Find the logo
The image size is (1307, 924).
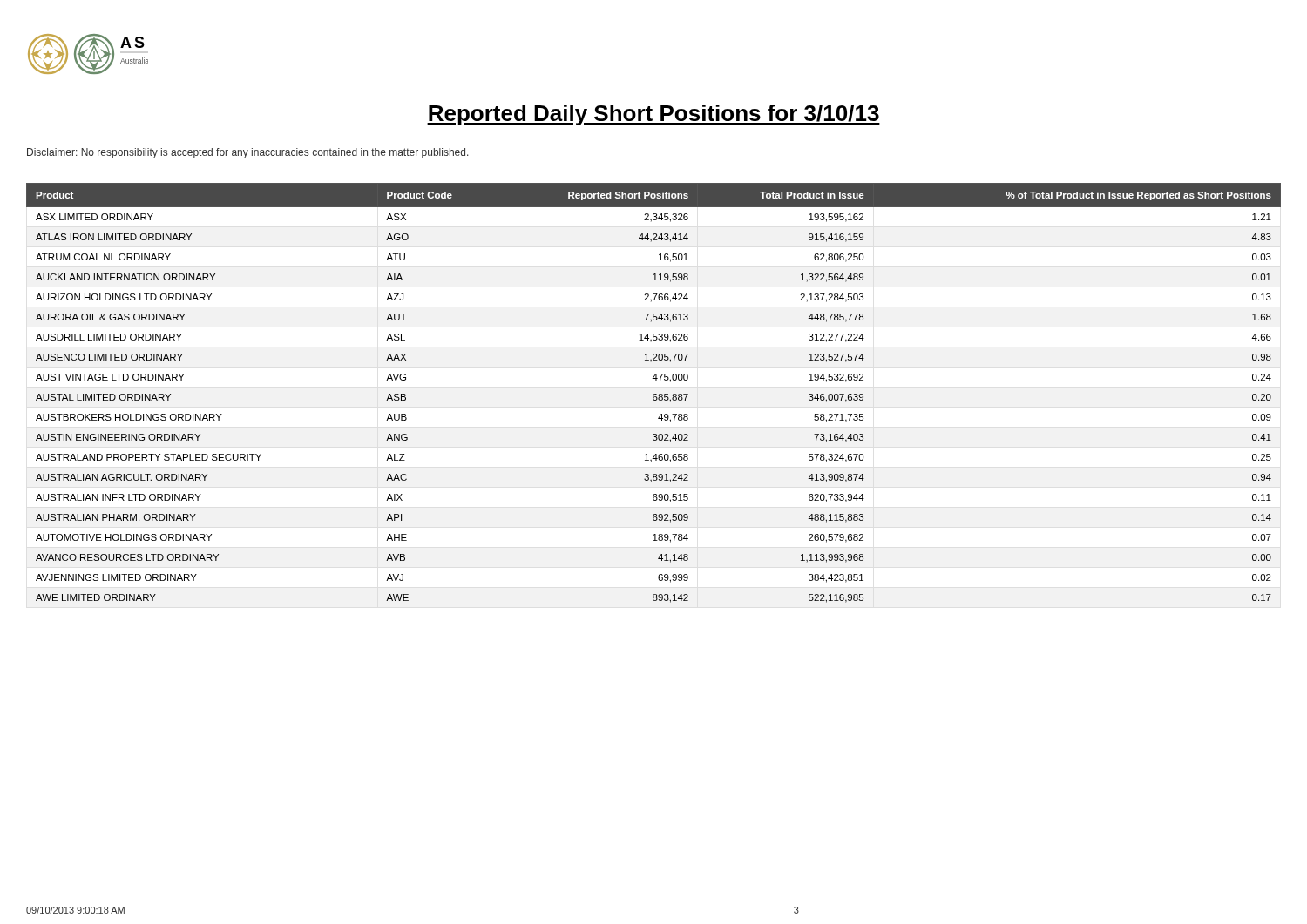pyautogui.click(x=87, y=54)
